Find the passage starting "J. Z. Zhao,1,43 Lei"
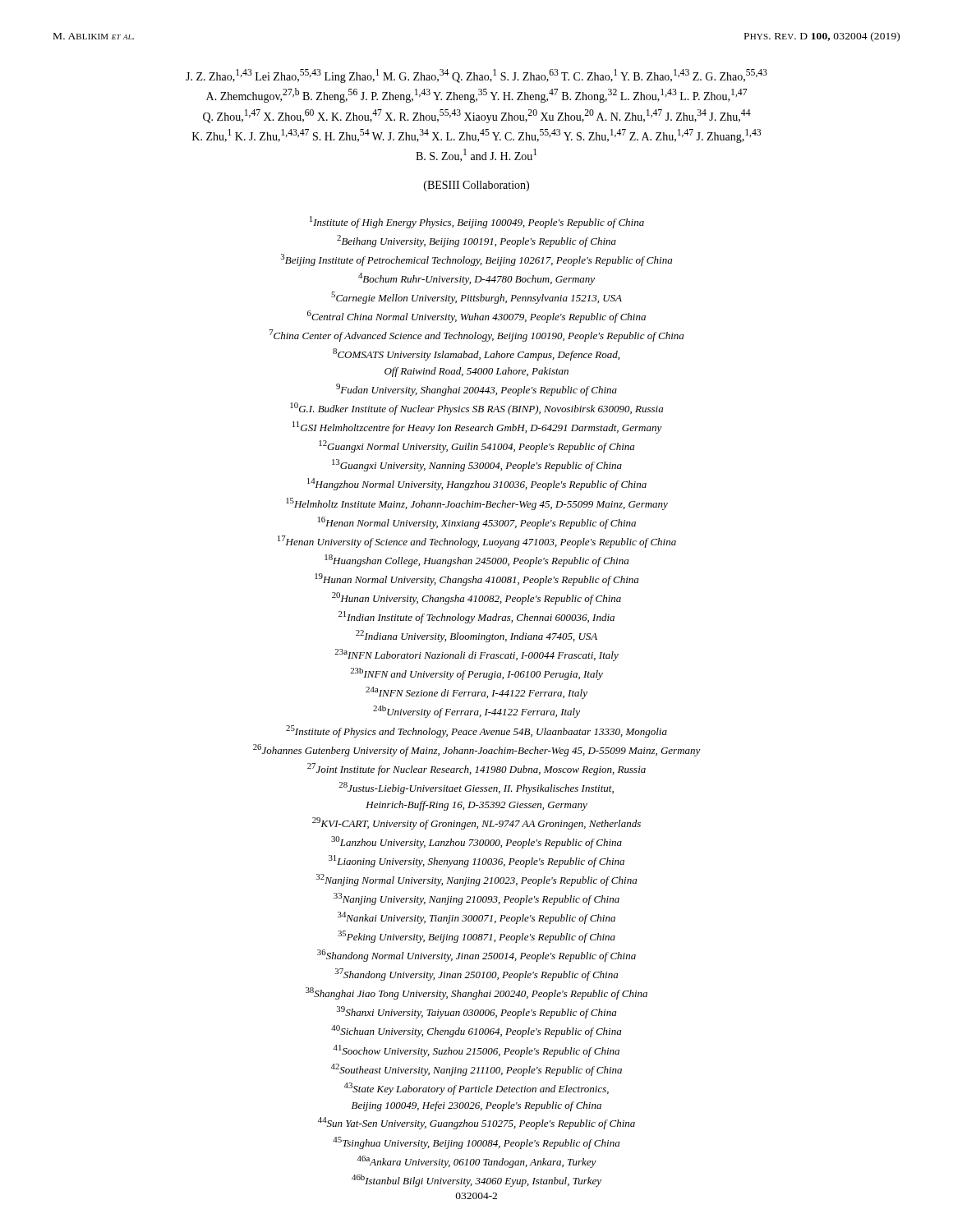Viewport: 953px width, 1232px height. point(476,115)
